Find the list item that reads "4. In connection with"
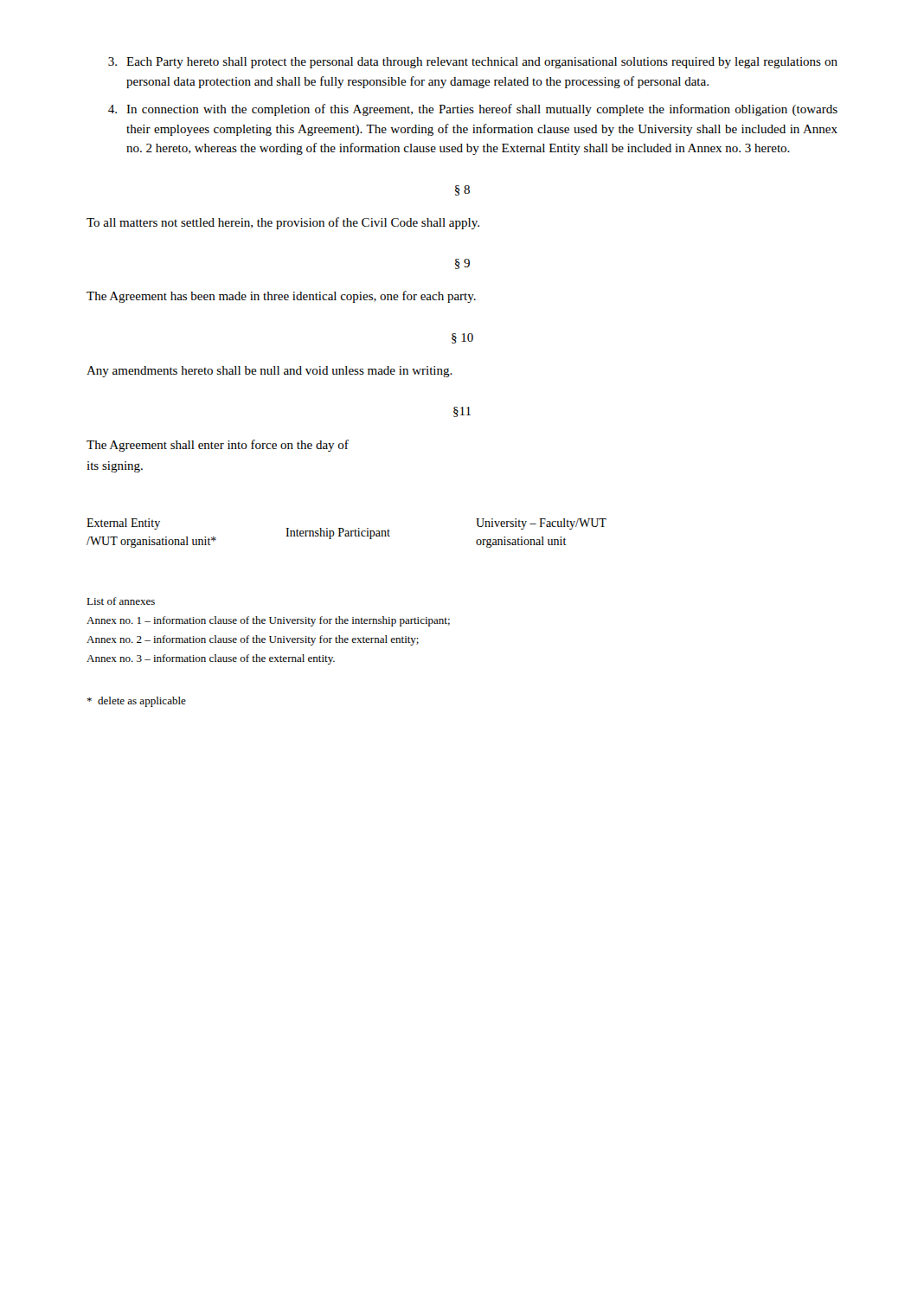 pos(462,129)
